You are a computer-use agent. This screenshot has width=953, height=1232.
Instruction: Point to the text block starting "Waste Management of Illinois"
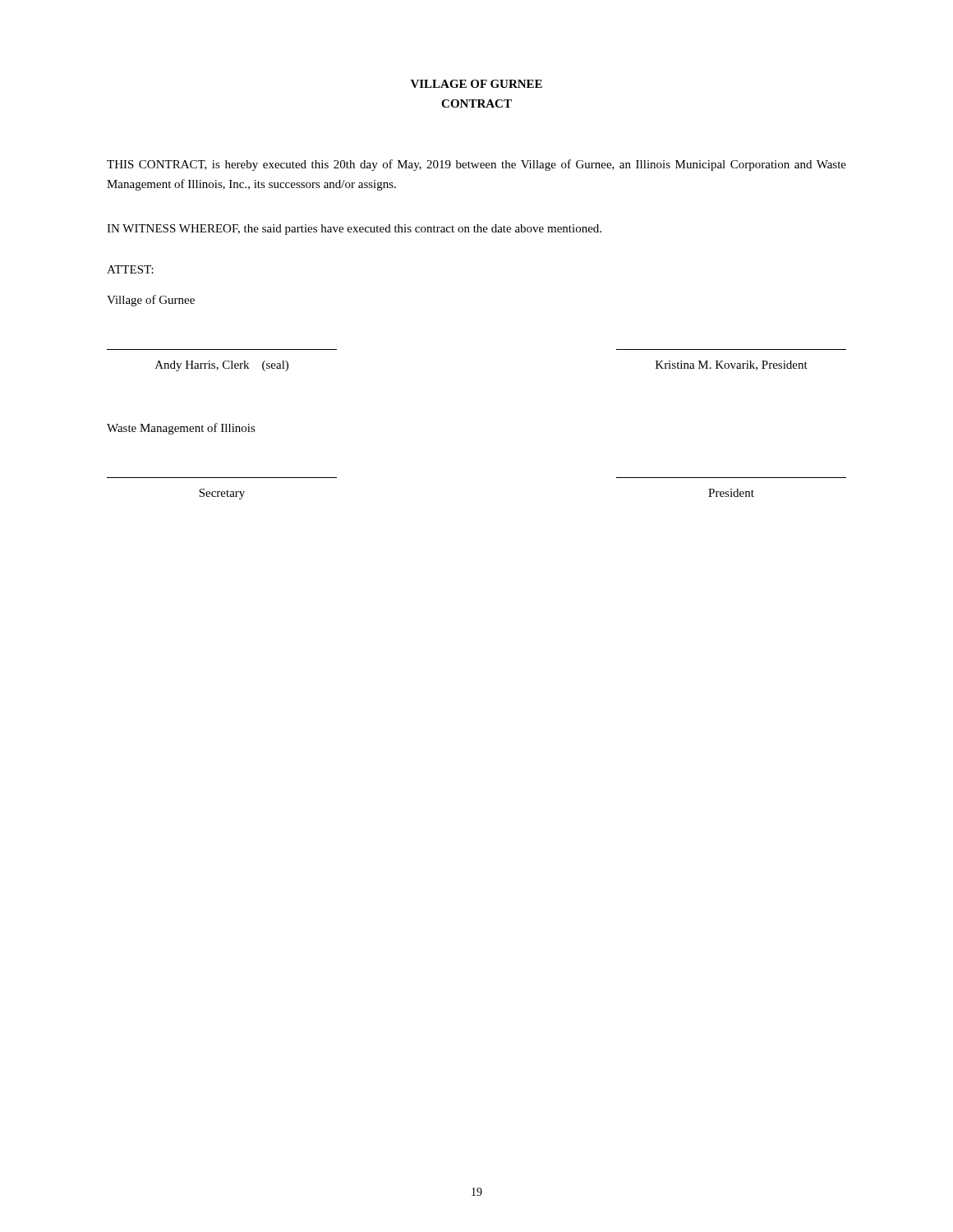(181, 428)
